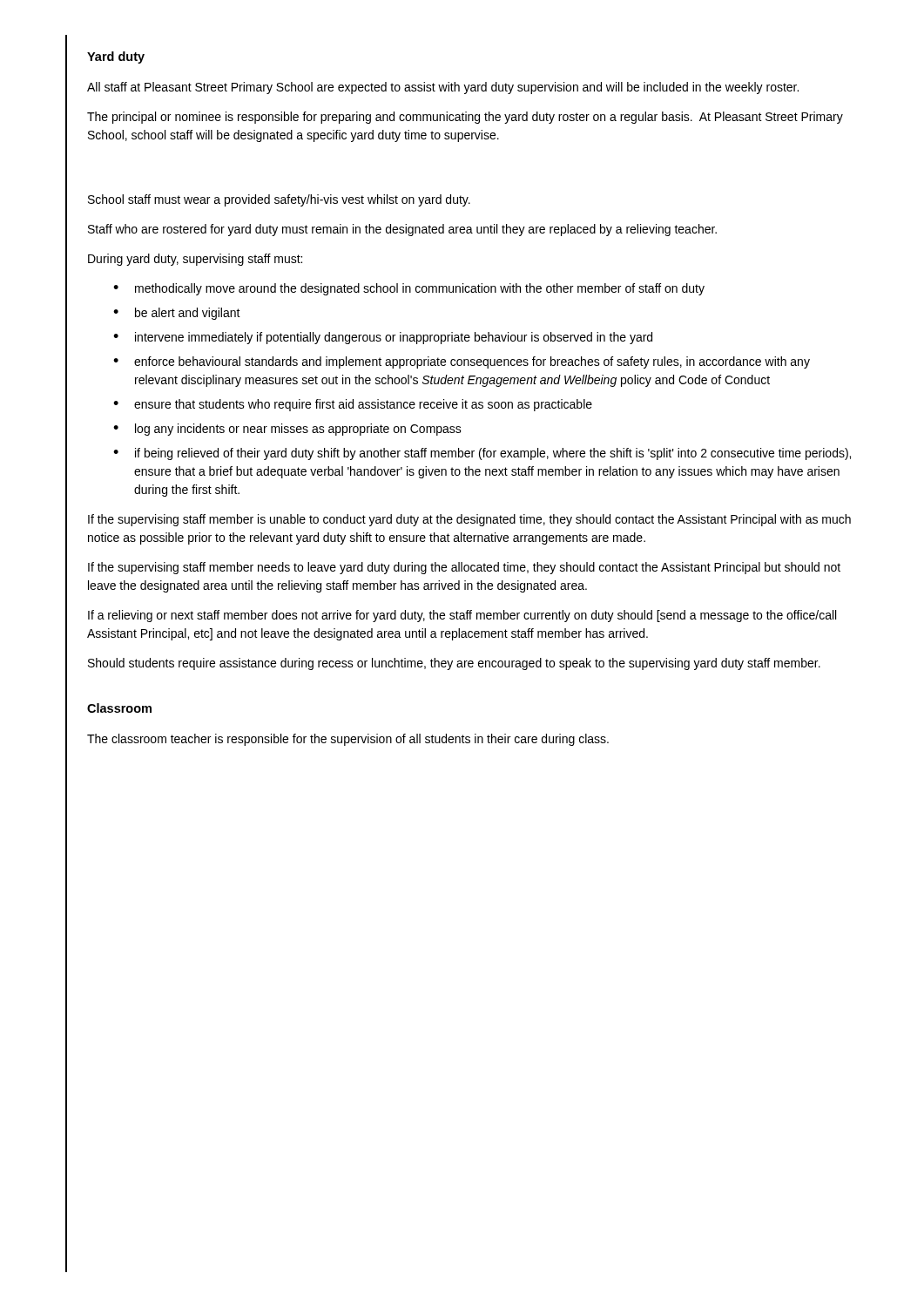
Task: Point to the block beginning "• log any incidents or"
Action: 287,430
